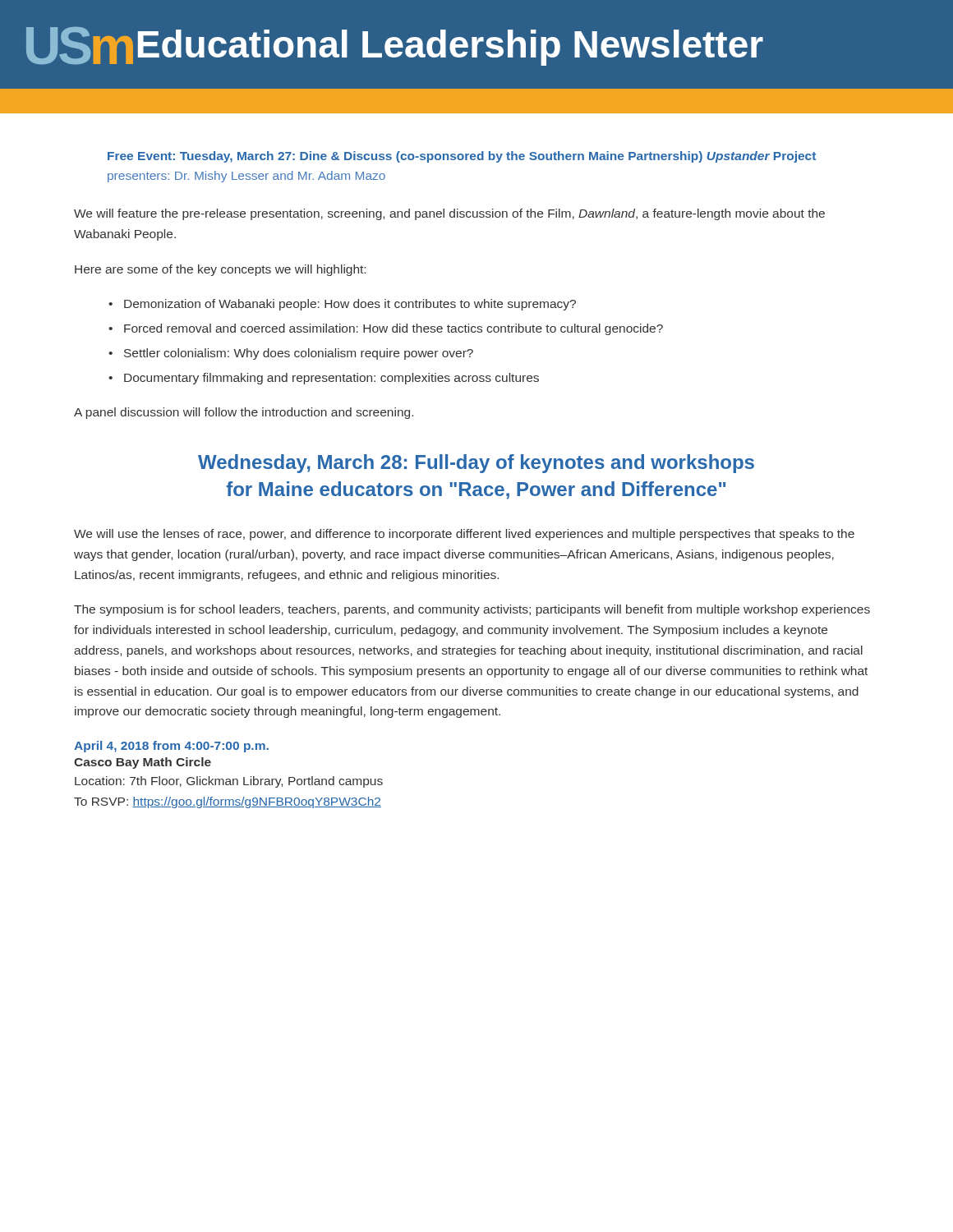Select the section header
This screenshot has height=1232, width=953.
(476, 476)
